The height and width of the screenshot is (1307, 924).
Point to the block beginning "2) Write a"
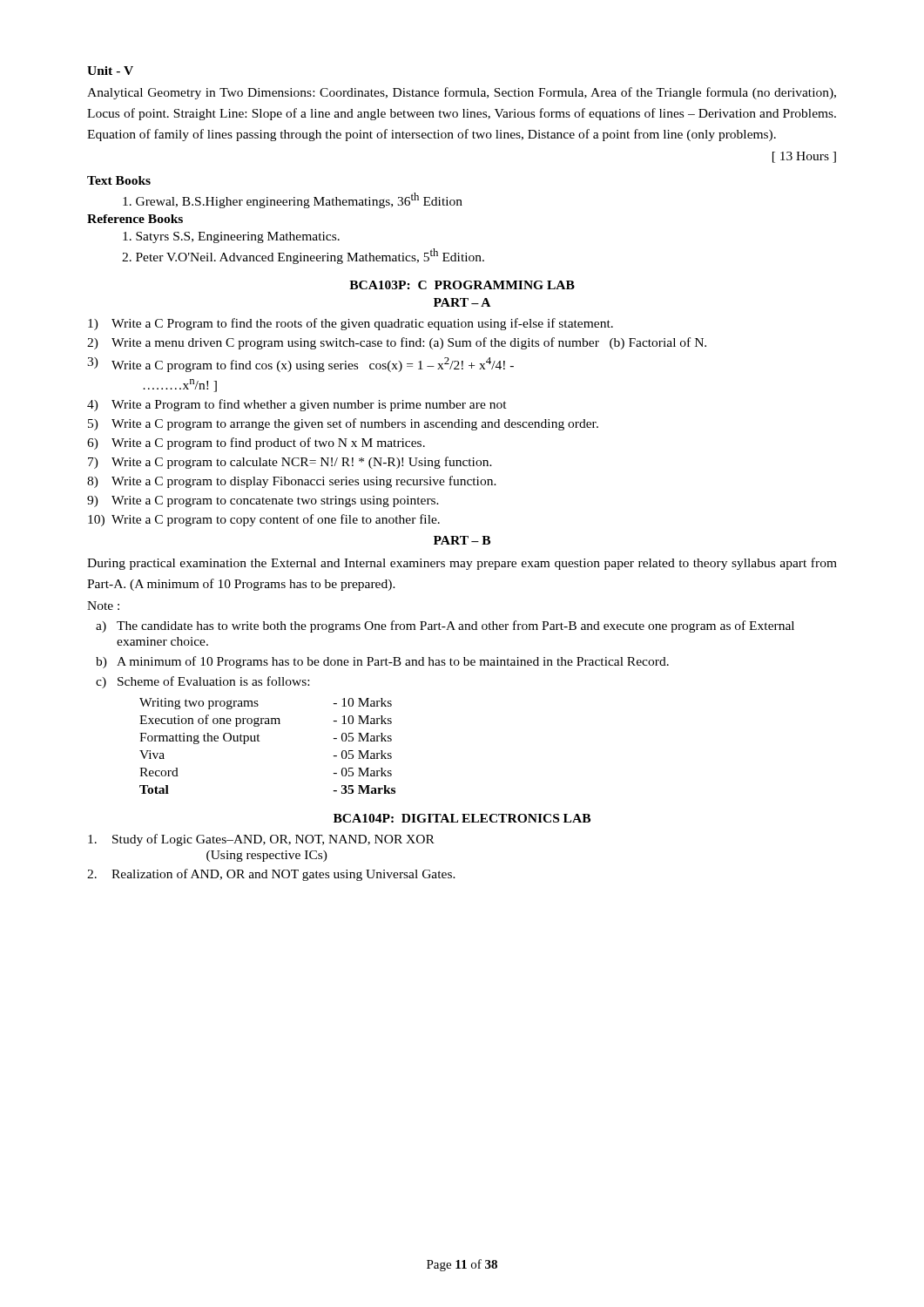coord(397,343)
